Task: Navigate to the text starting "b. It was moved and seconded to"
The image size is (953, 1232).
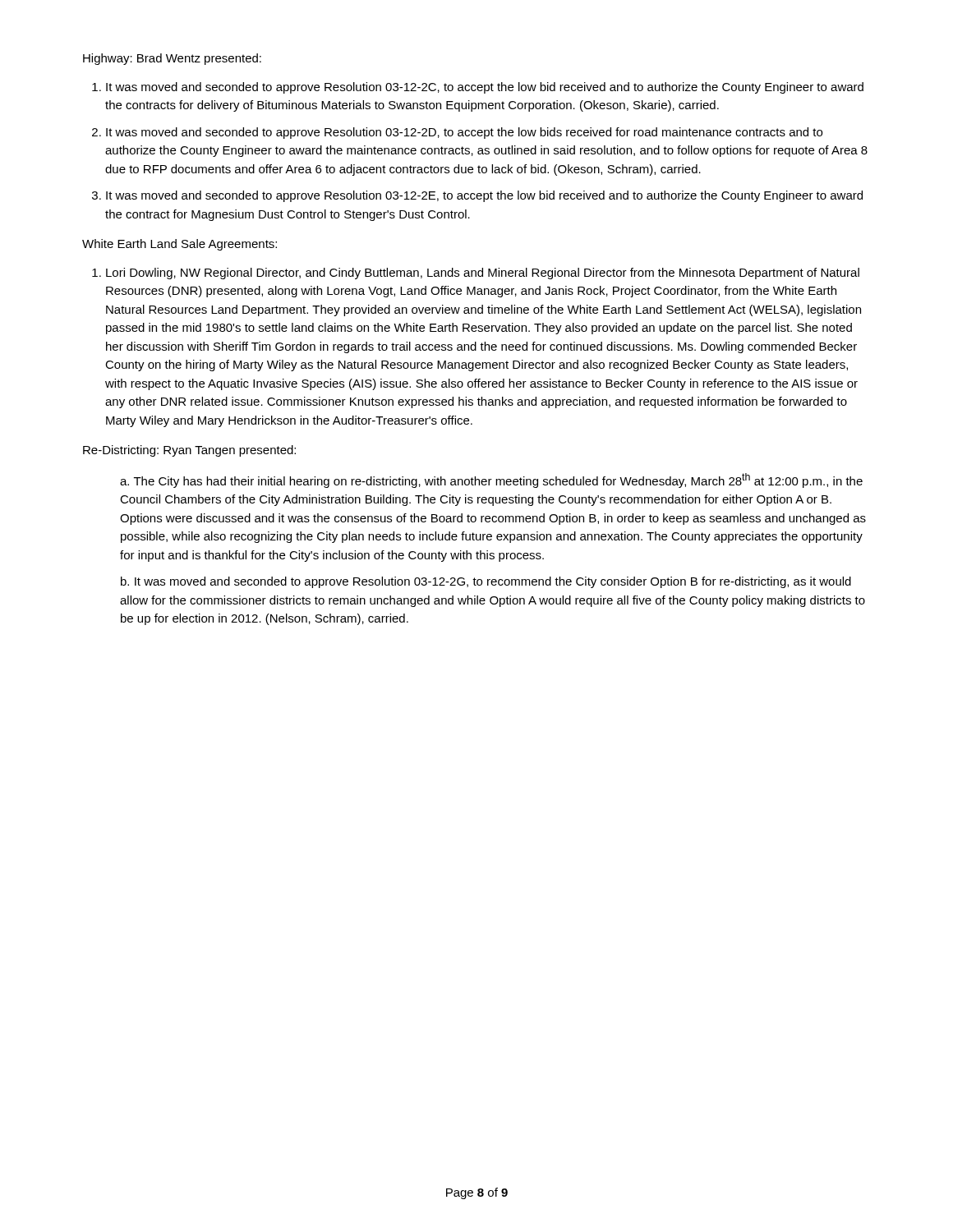Action: 493,600
